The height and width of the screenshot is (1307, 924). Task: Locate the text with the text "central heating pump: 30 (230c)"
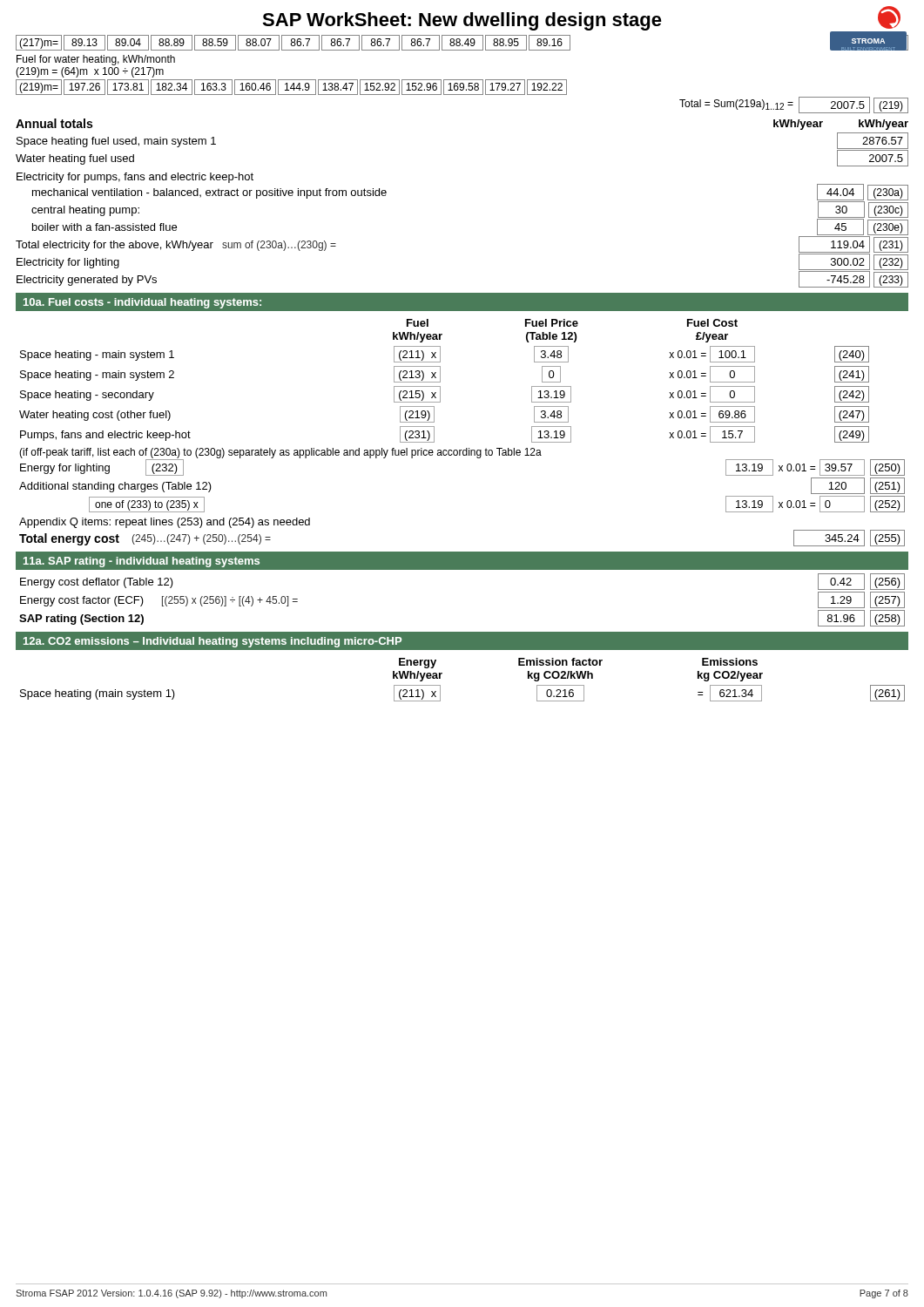click(82, 209)
